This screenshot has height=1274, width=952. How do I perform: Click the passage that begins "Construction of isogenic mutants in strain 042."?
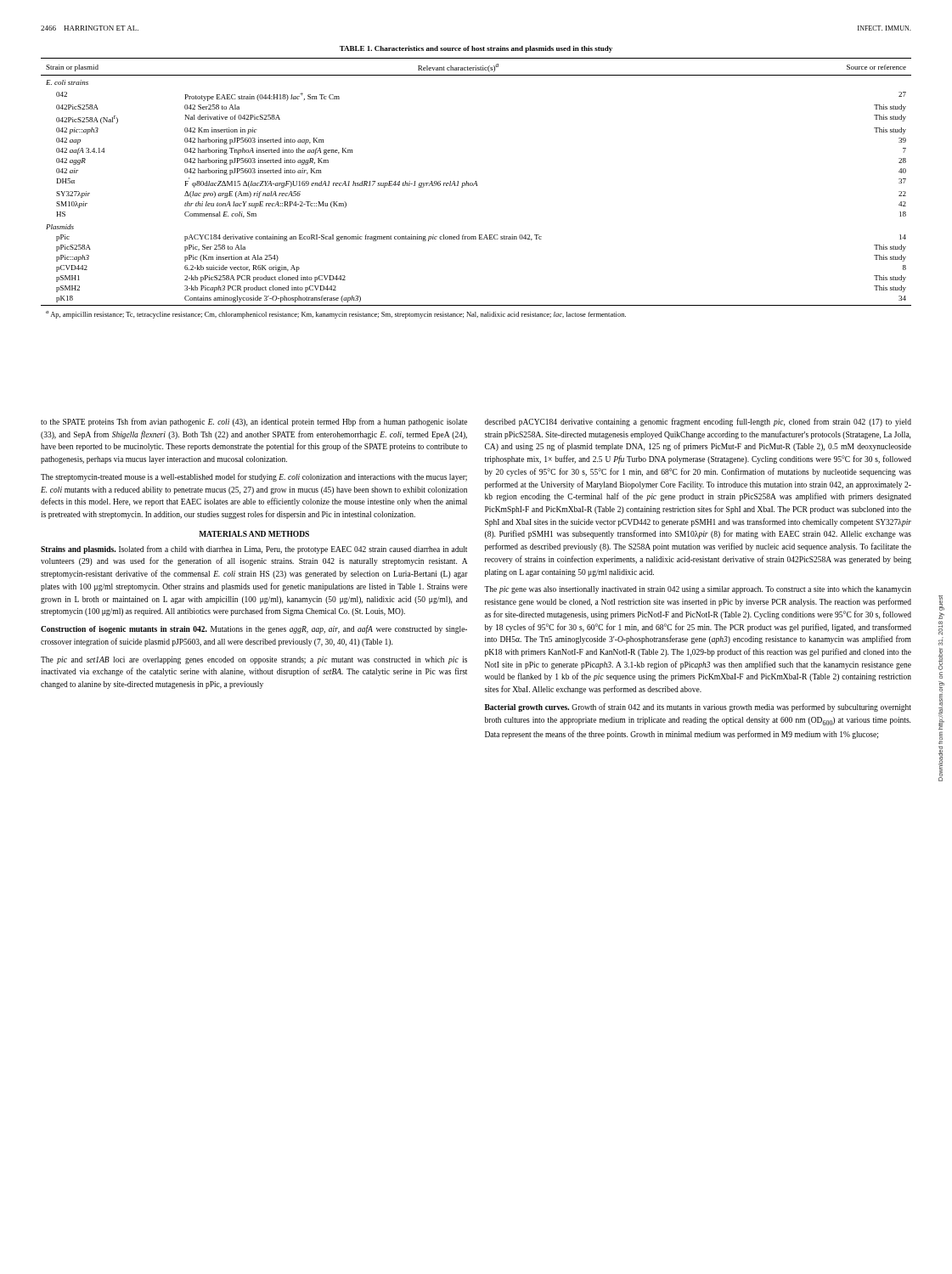(x=254, y=636)
